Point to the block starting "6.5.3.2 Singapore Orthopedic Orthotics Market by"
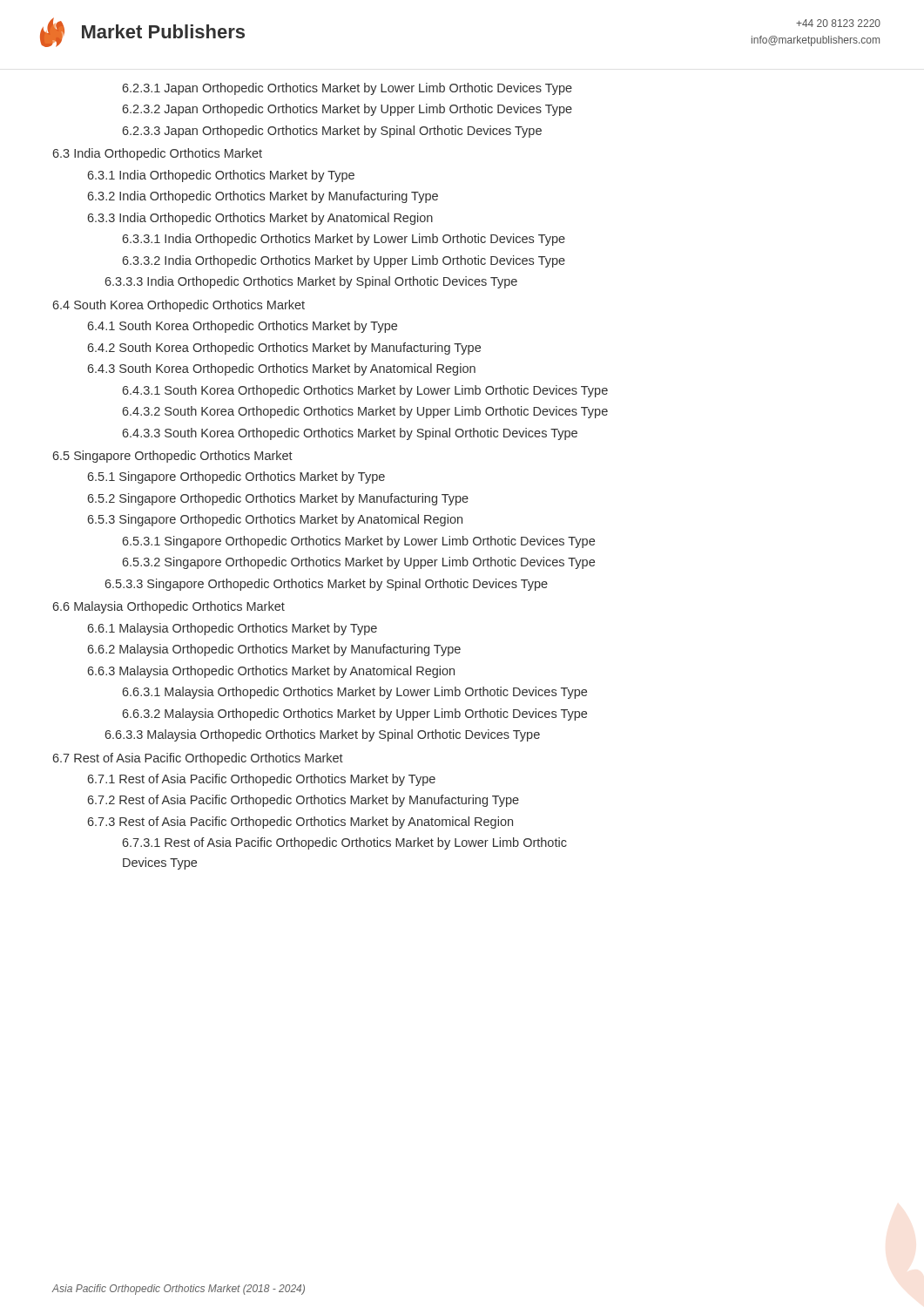The width and height of the screenshot is (924, 1307). tap(359, 562)
